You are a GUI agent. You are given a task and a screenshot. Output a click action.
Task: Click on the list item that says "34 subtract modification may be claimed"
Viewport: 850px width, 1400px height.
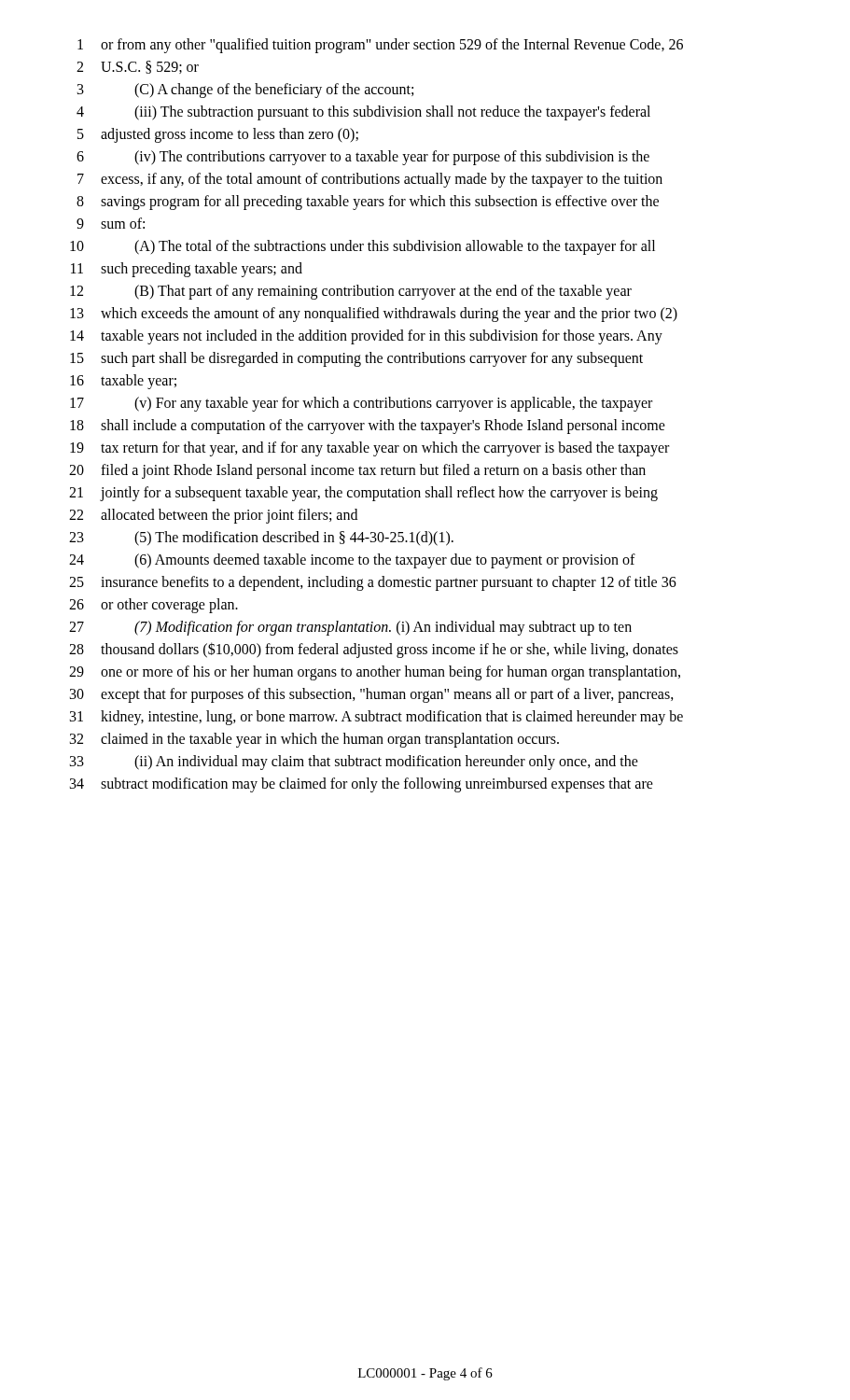pos(425,784)
